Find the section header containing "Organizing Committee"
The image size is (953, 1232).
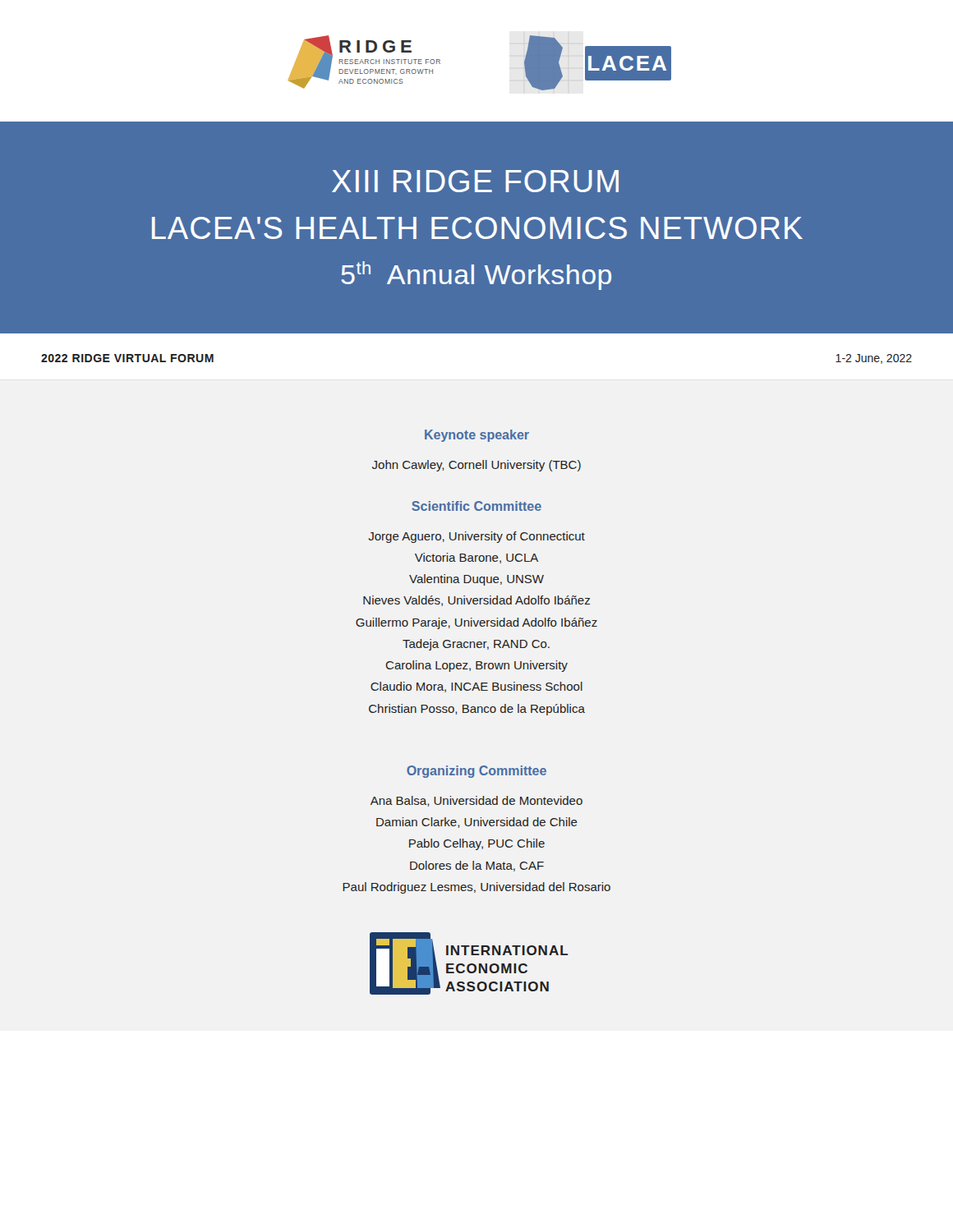476,771
